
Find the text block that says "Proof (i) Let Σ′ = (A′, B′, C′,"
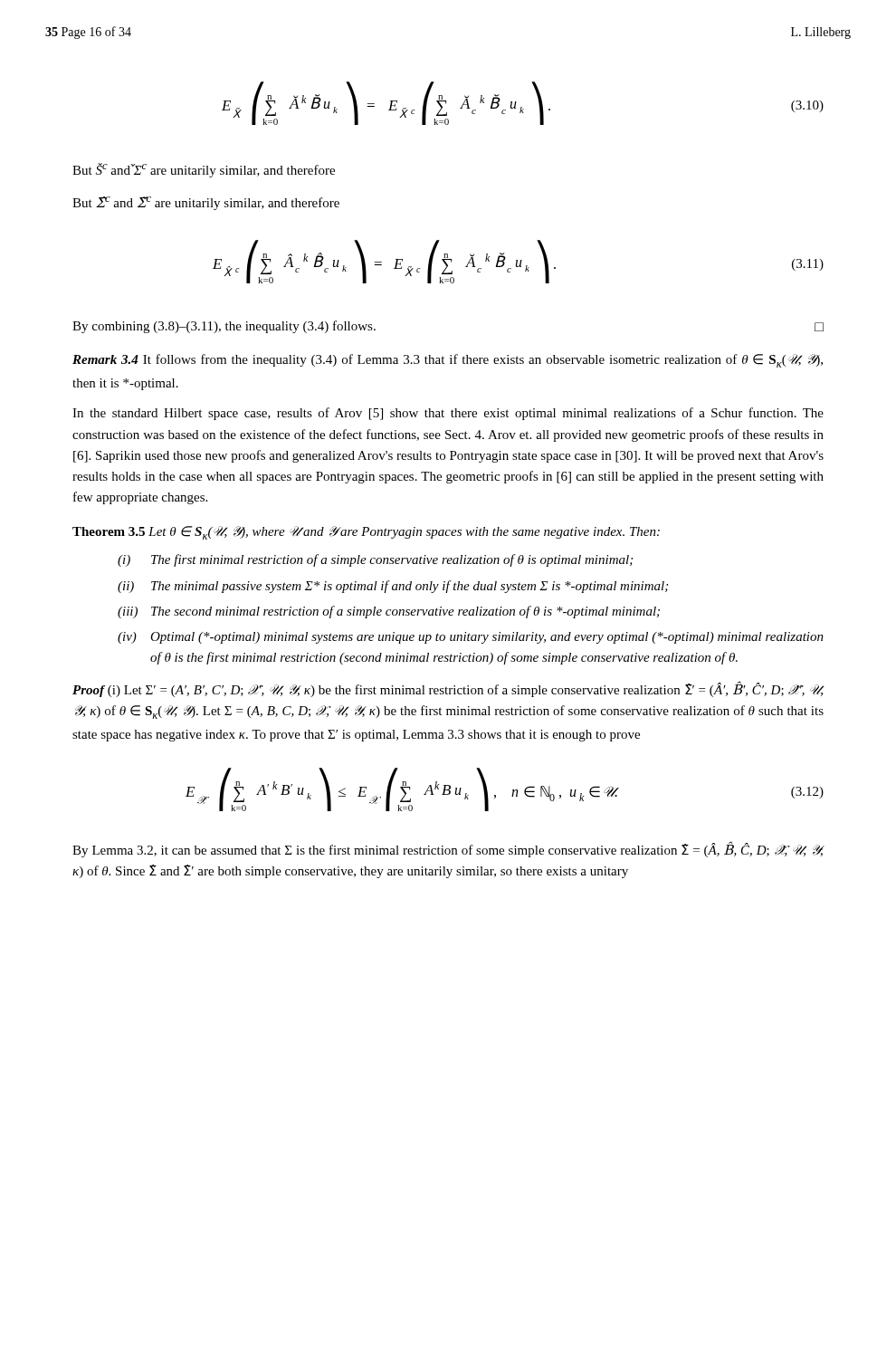click(448, 712)
